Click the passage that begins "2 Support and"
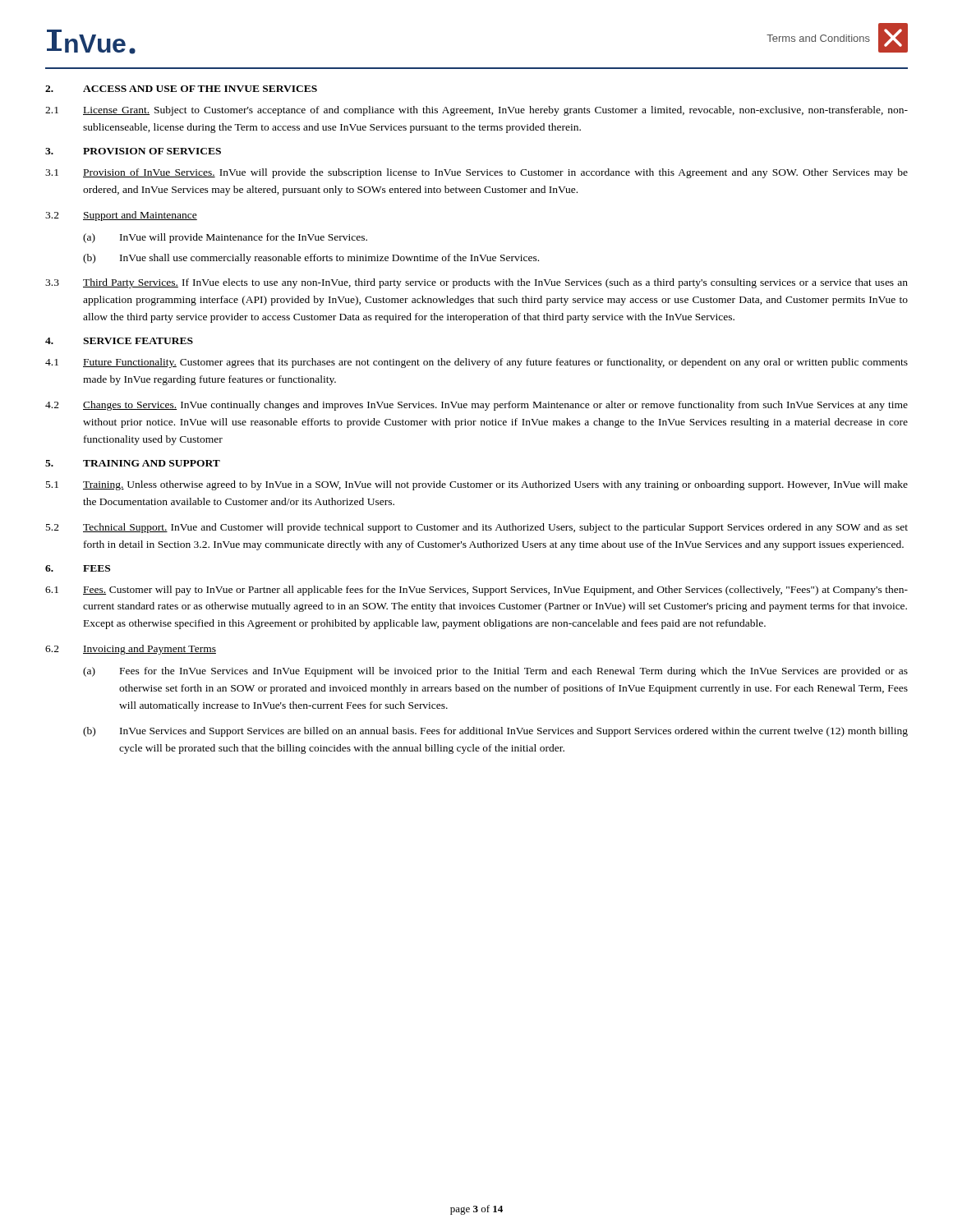This screenshot has width=953, height=1232. point(121,216)
